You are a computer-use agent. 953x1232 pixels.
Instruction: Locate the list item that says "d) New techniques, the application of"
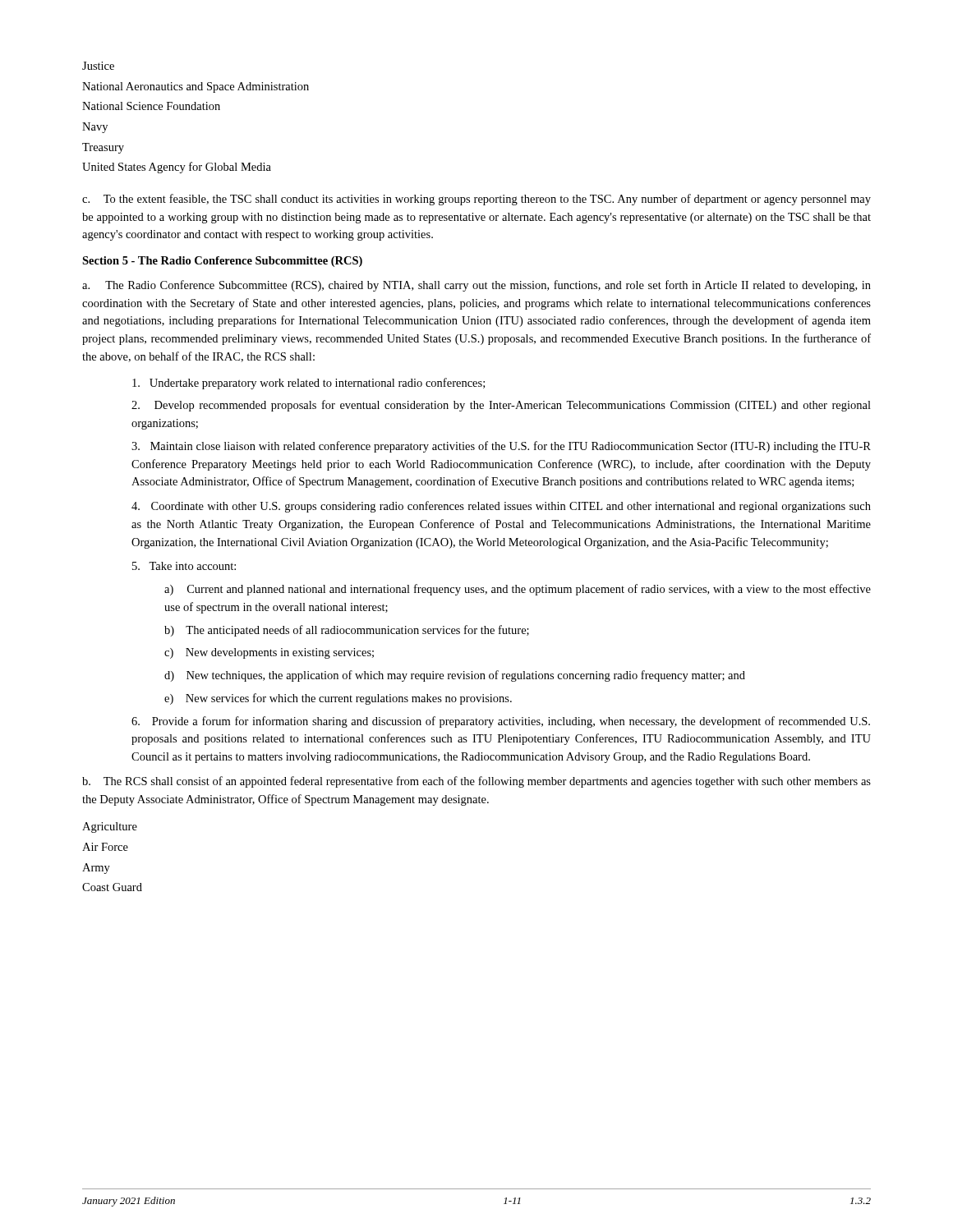coord(455,675)
